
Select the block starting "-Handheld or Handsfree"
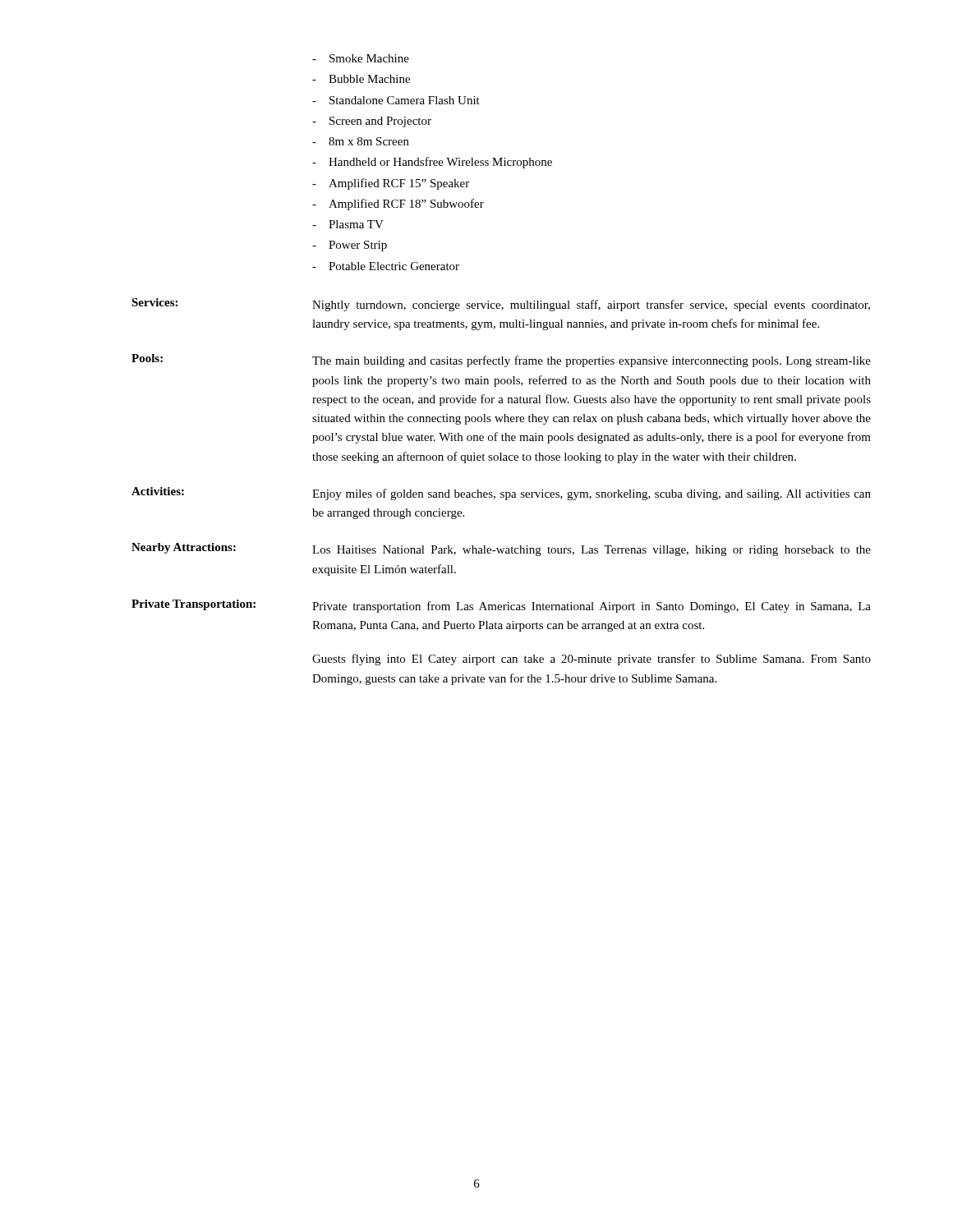[x=432, y=163]
